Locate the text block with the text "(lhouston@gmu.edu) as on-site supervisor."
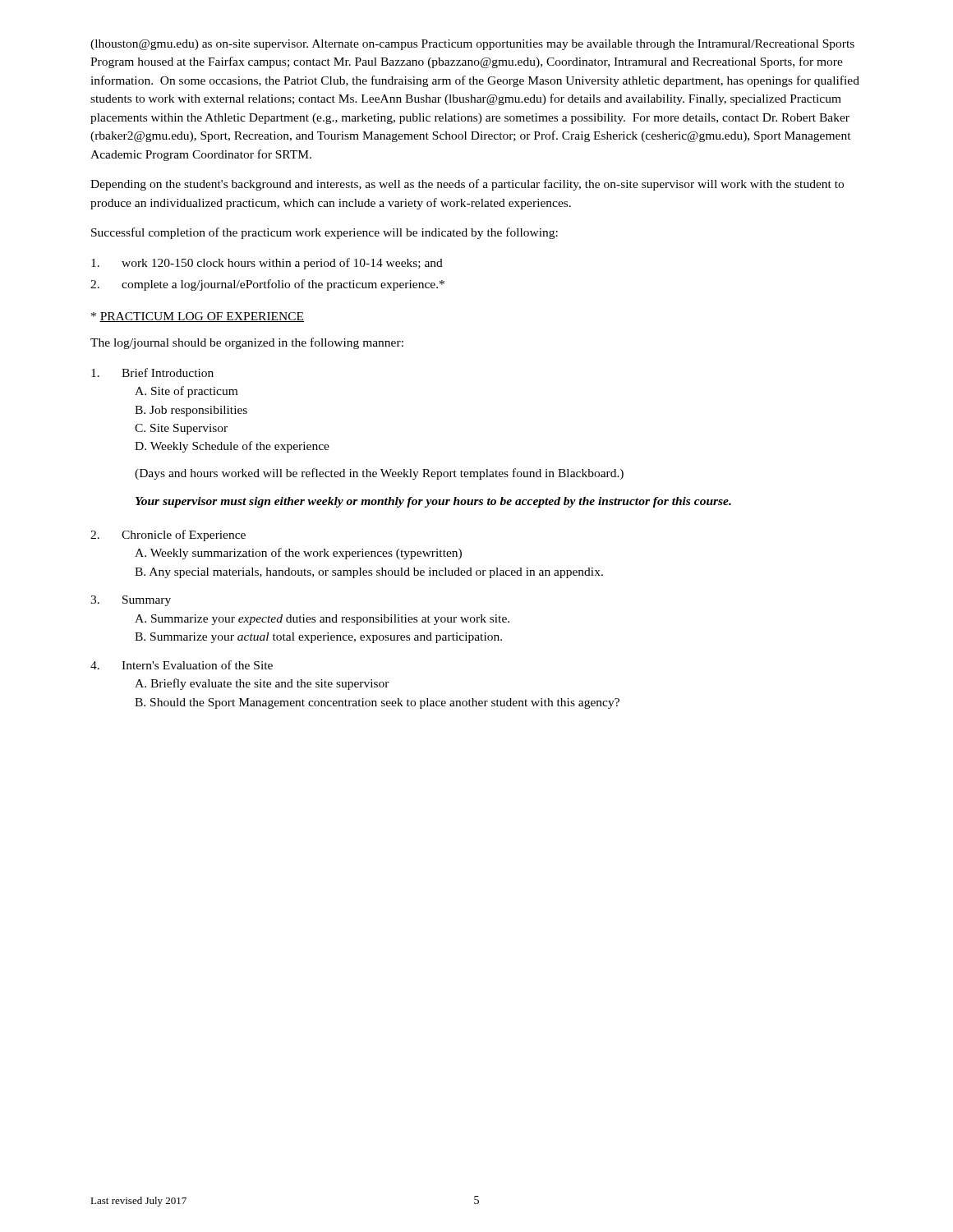This screenshot has height=1232, width=953. (x=475, y=98)
